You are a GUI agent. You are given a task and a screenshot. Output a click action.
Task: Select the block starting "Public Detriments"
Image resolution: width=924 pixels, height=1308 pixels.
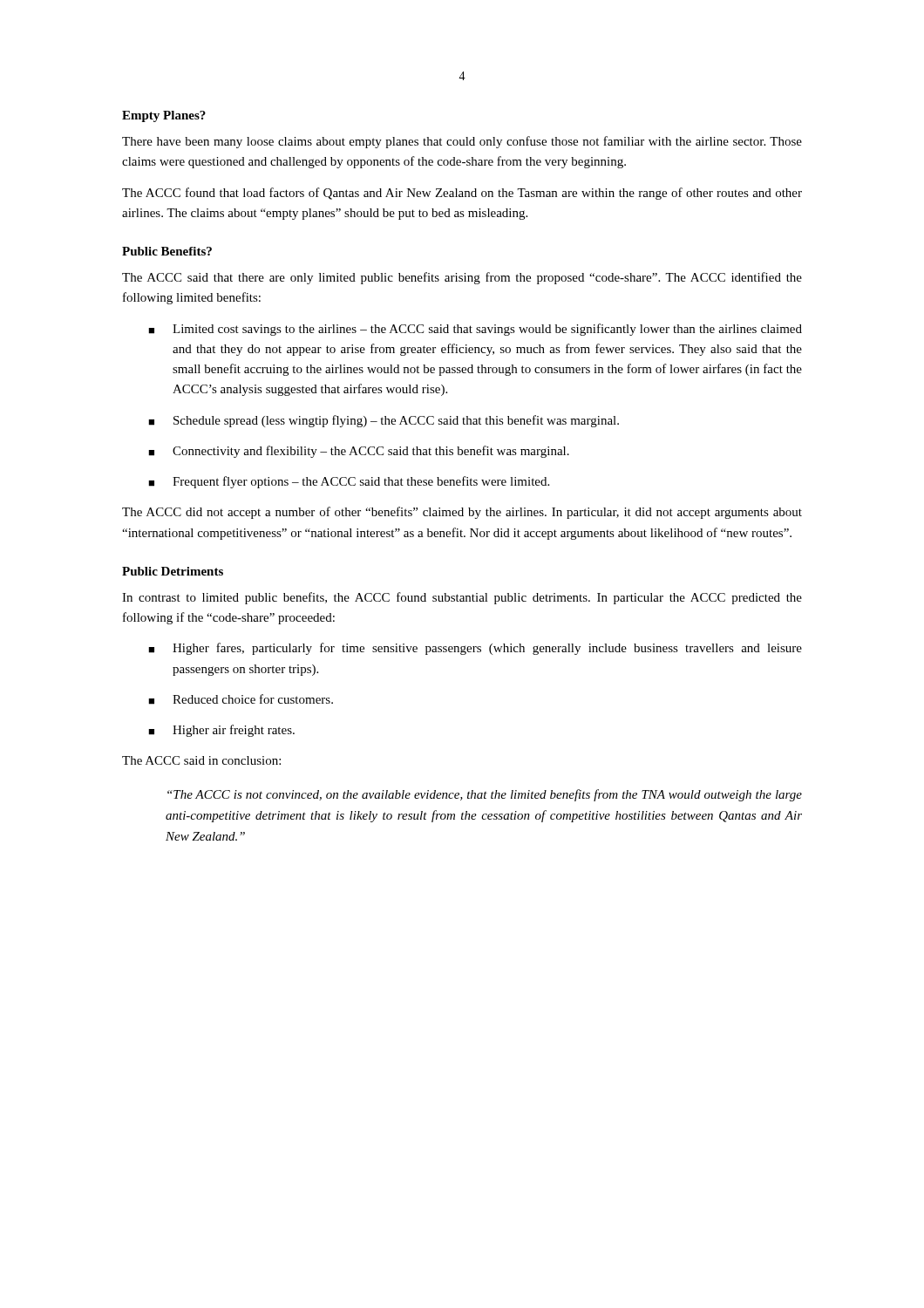(x=173, y=571)
